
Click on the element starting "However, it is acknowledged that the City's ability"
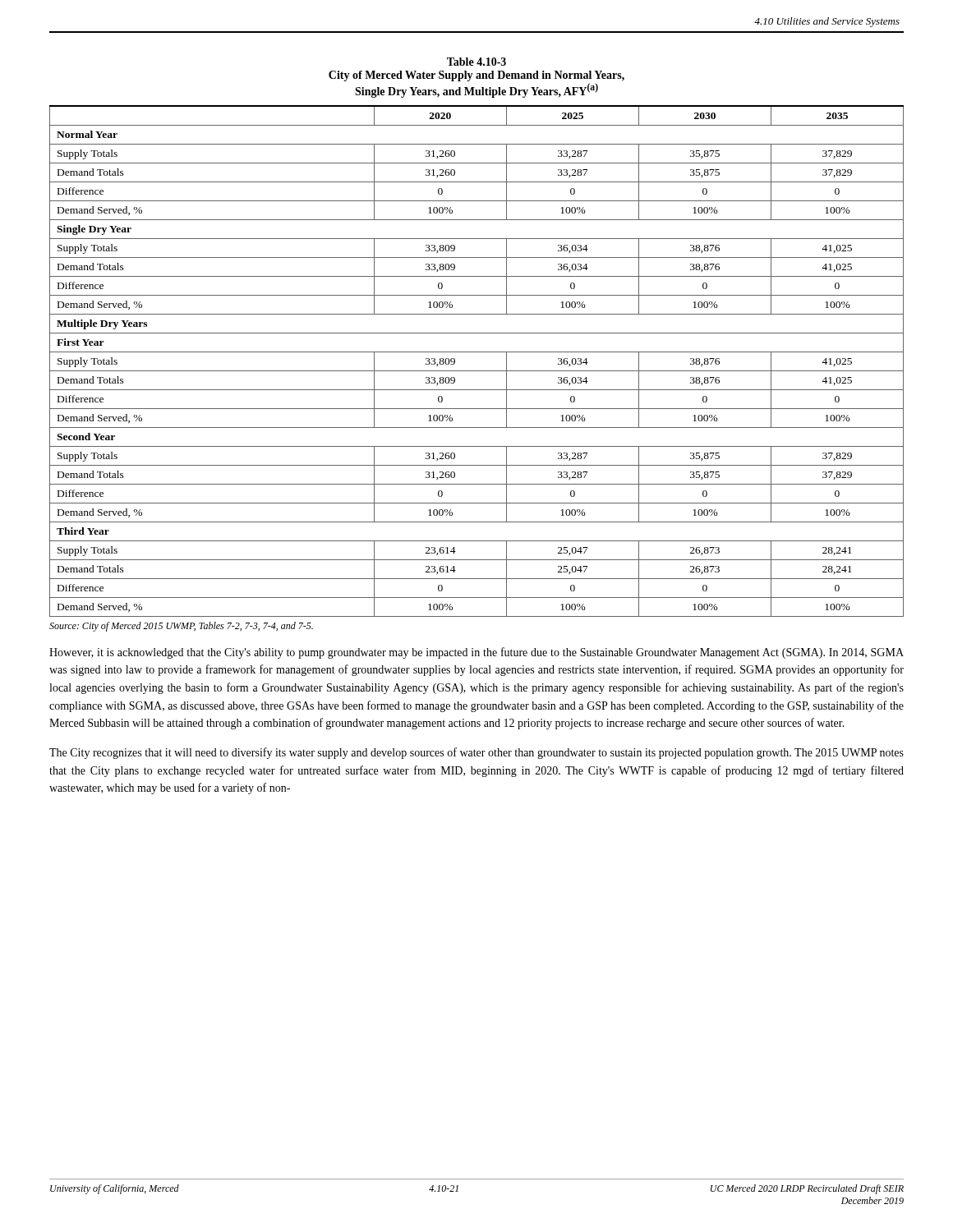tap(476, 688)
